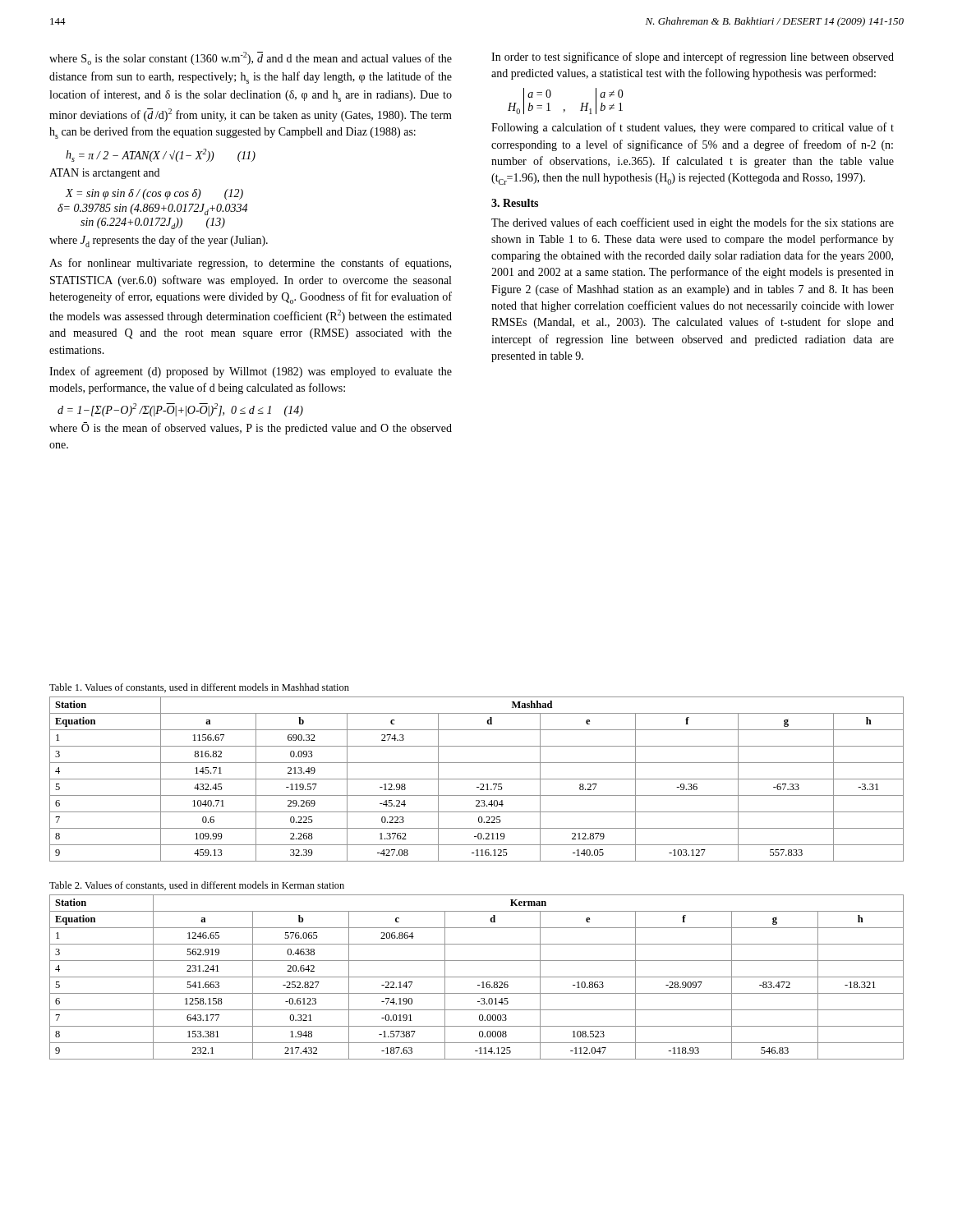
Task: Click on the passage starting "The derived values of each coefficient used"
Action: click(693, 290)
